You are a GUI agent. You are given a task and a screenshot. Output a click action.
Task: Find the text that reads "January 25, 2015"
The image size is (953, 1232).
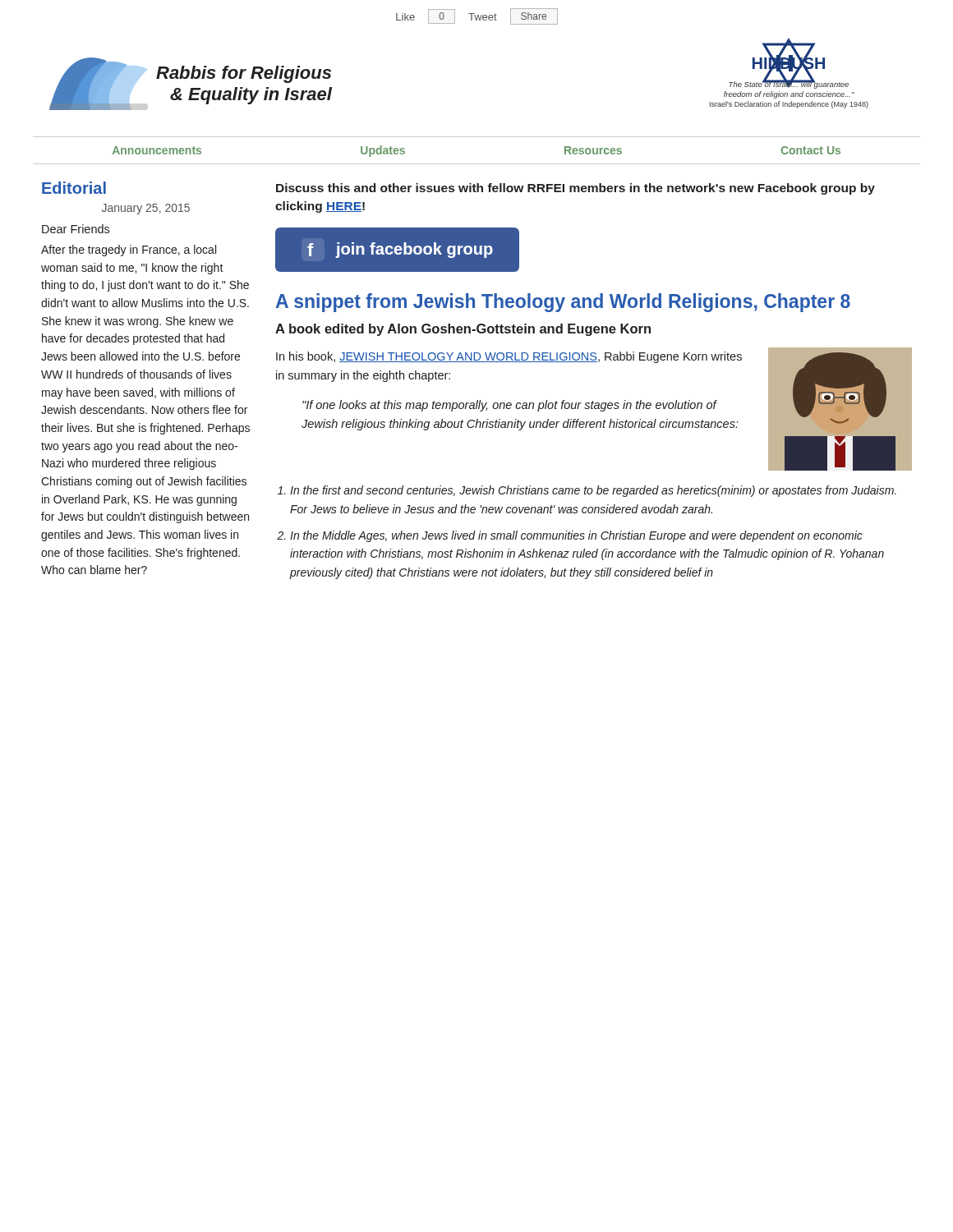pyautogui.click(x=146, y=208)
